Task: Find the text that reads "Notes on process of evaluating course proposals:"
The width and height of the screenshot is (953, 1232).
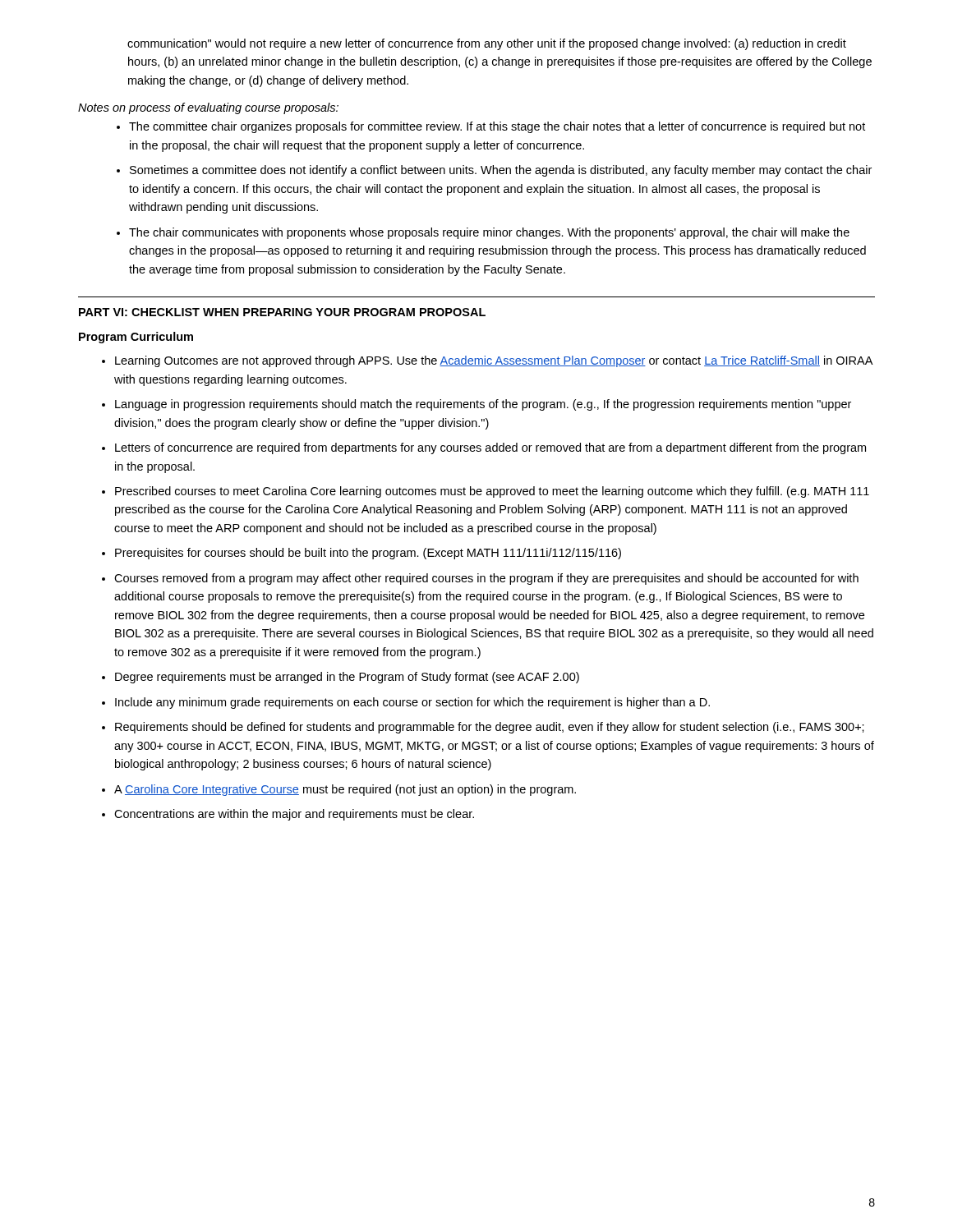Action: pos(209,108)
